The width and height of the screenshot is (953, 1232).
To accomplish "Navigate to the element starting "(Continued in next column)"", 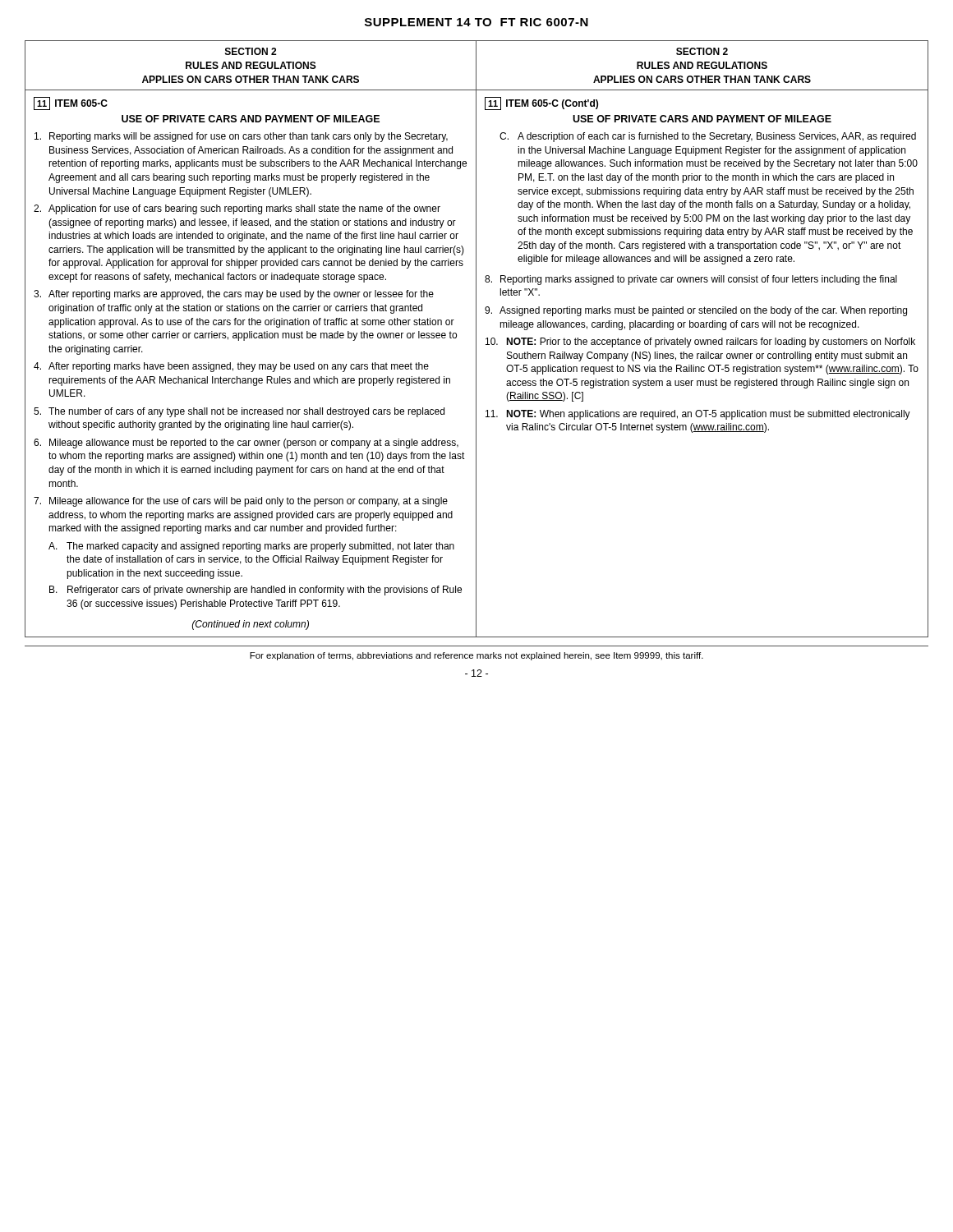I will [x=251, y=625].
